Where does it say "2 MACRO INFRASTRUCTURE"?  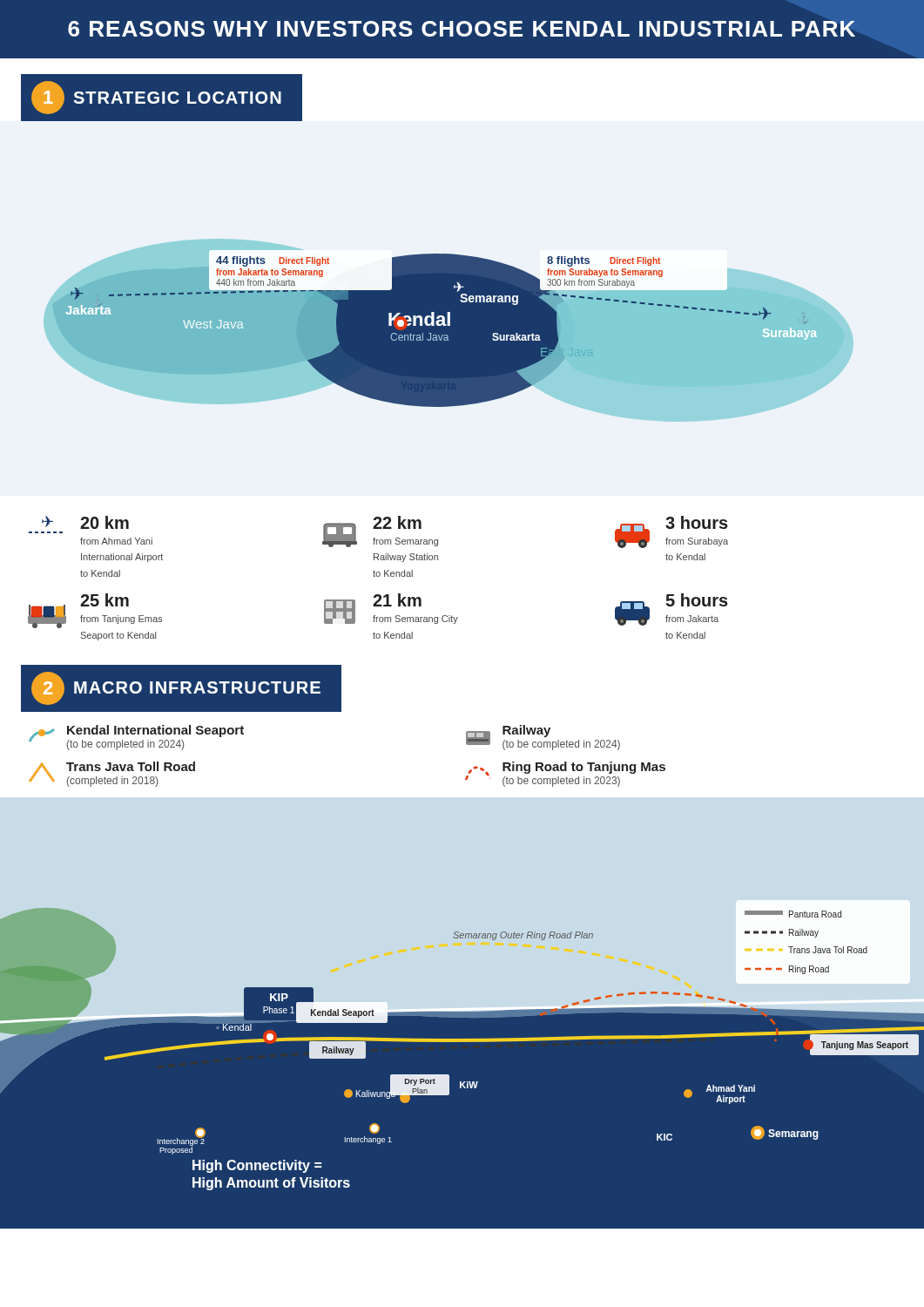tap(177, 688)
